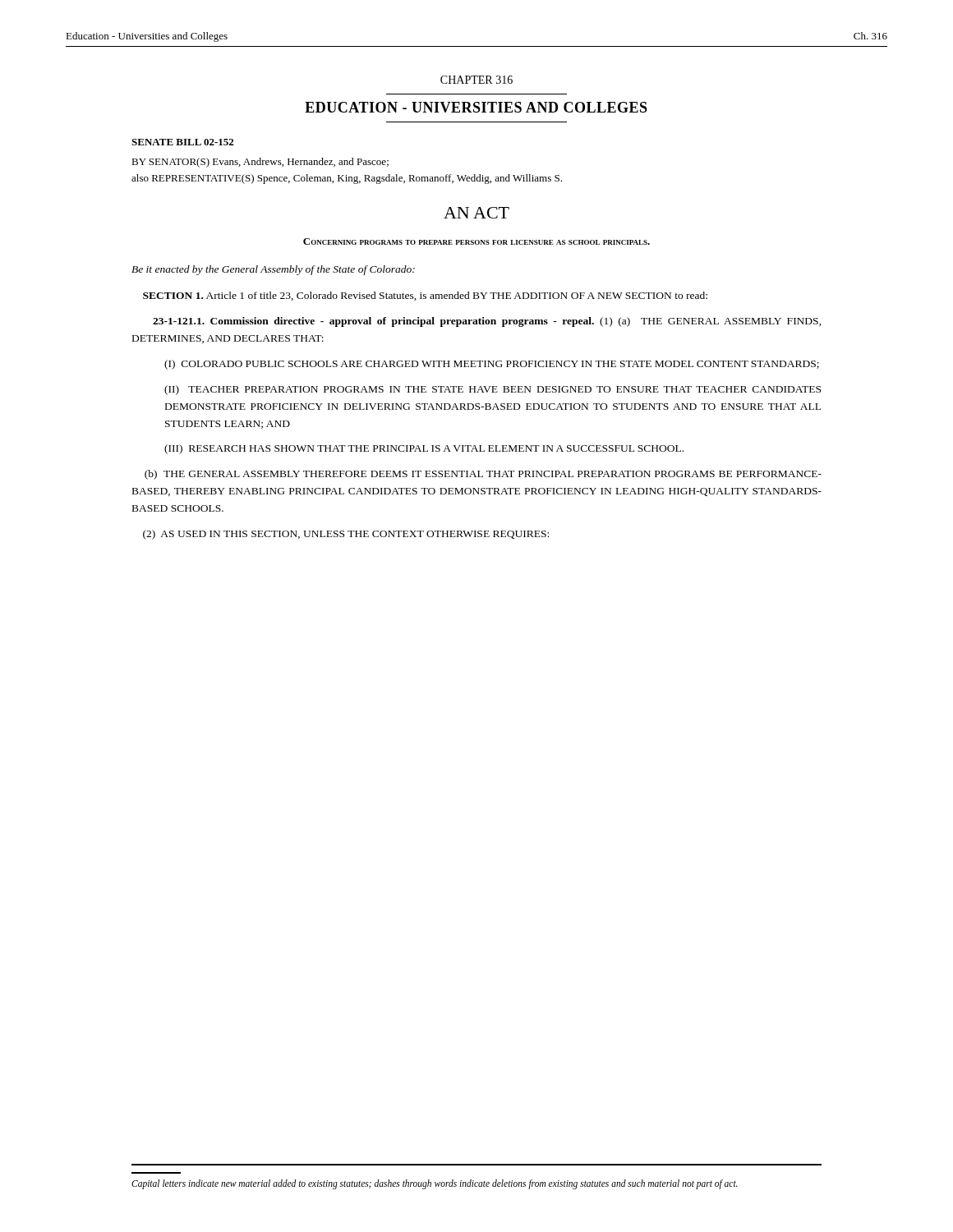Click on the title with the text "EDUCATION - UNIVERSITIES AND COLLEGES"

click(x=476, y=108)
